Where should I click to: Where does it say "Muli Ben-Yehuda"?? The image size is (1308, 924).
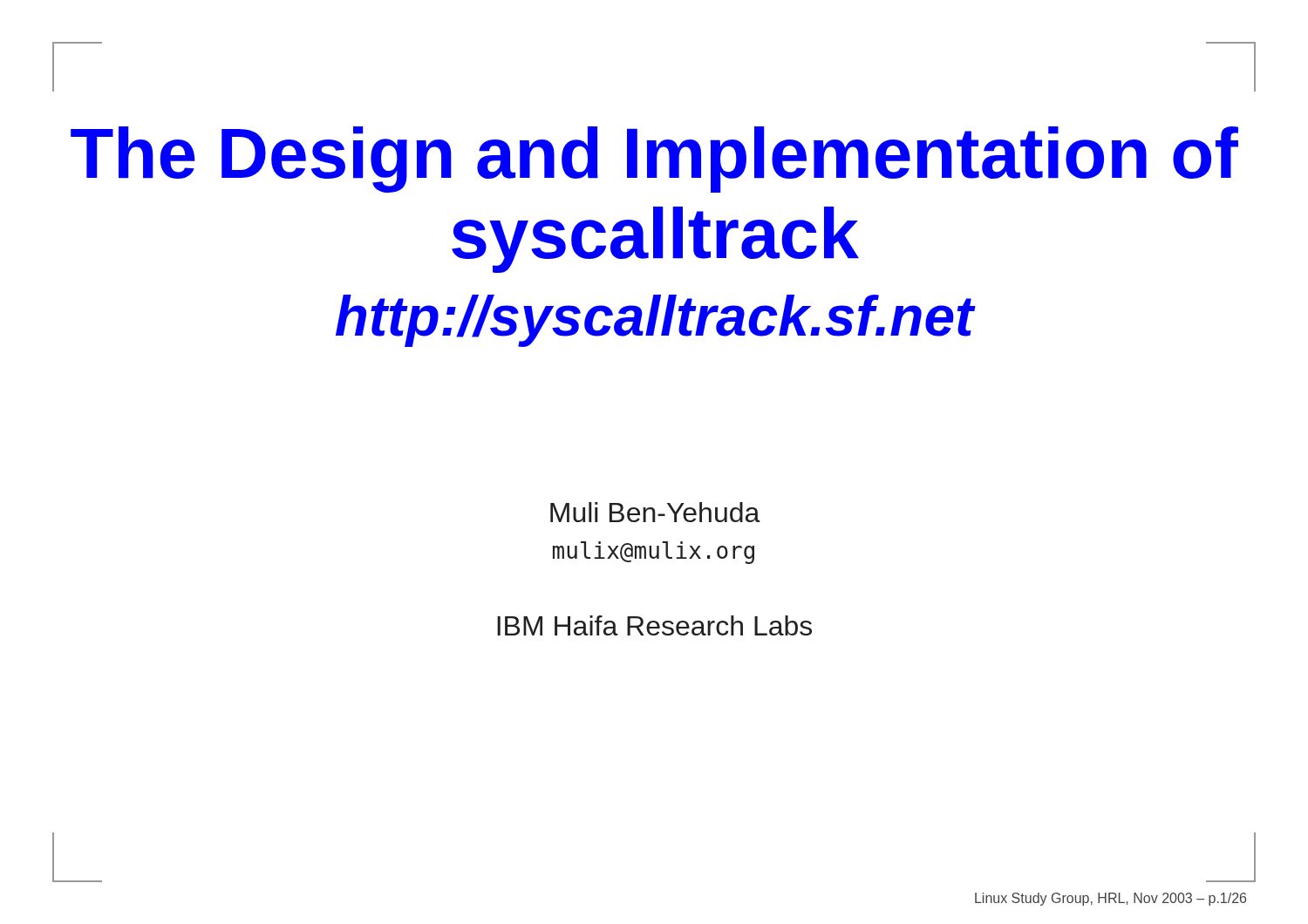(x=654, y=513)
